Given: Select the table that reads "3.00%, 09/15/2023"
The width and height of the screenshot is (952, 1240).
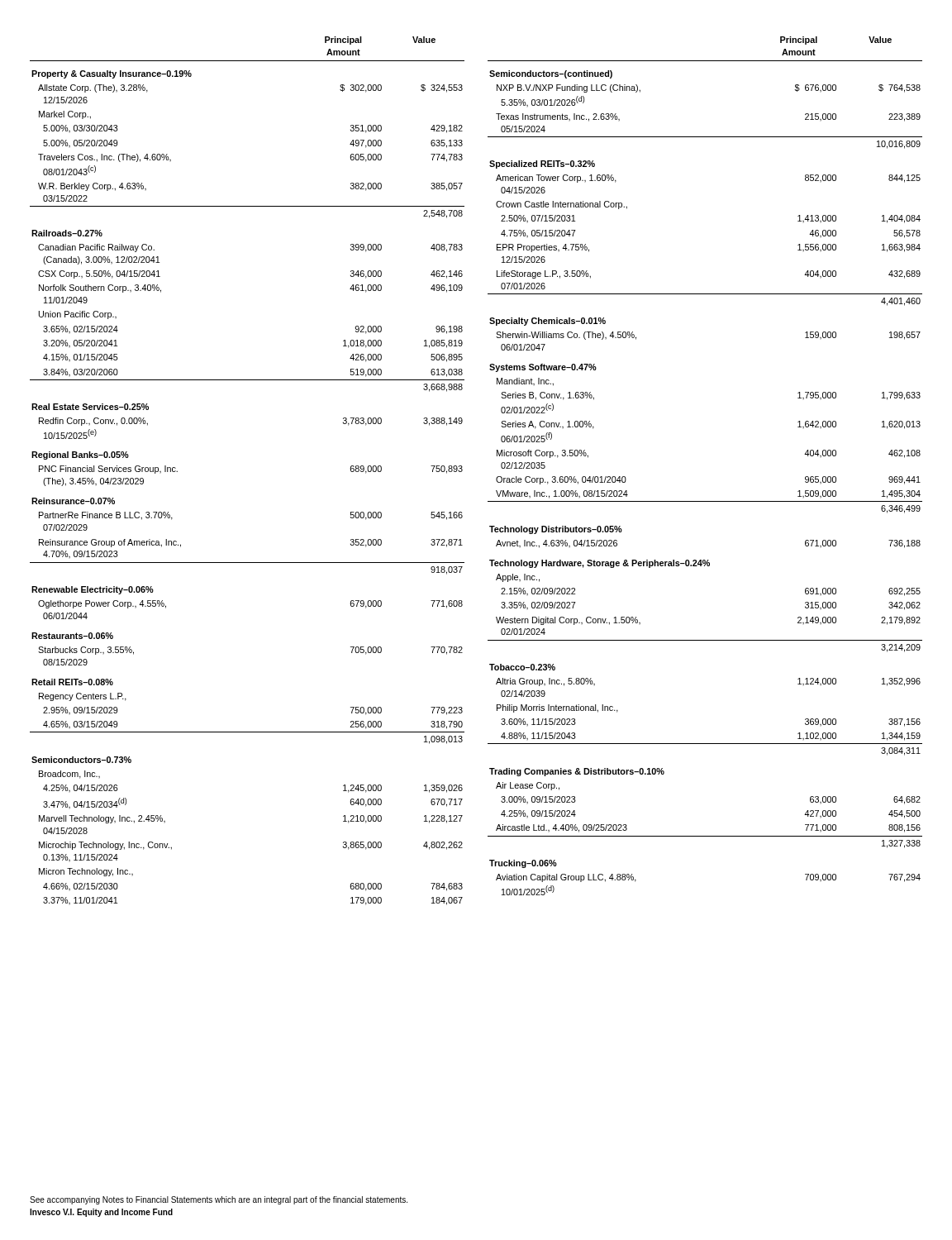Looking at the screenshot, I should 705,470.
